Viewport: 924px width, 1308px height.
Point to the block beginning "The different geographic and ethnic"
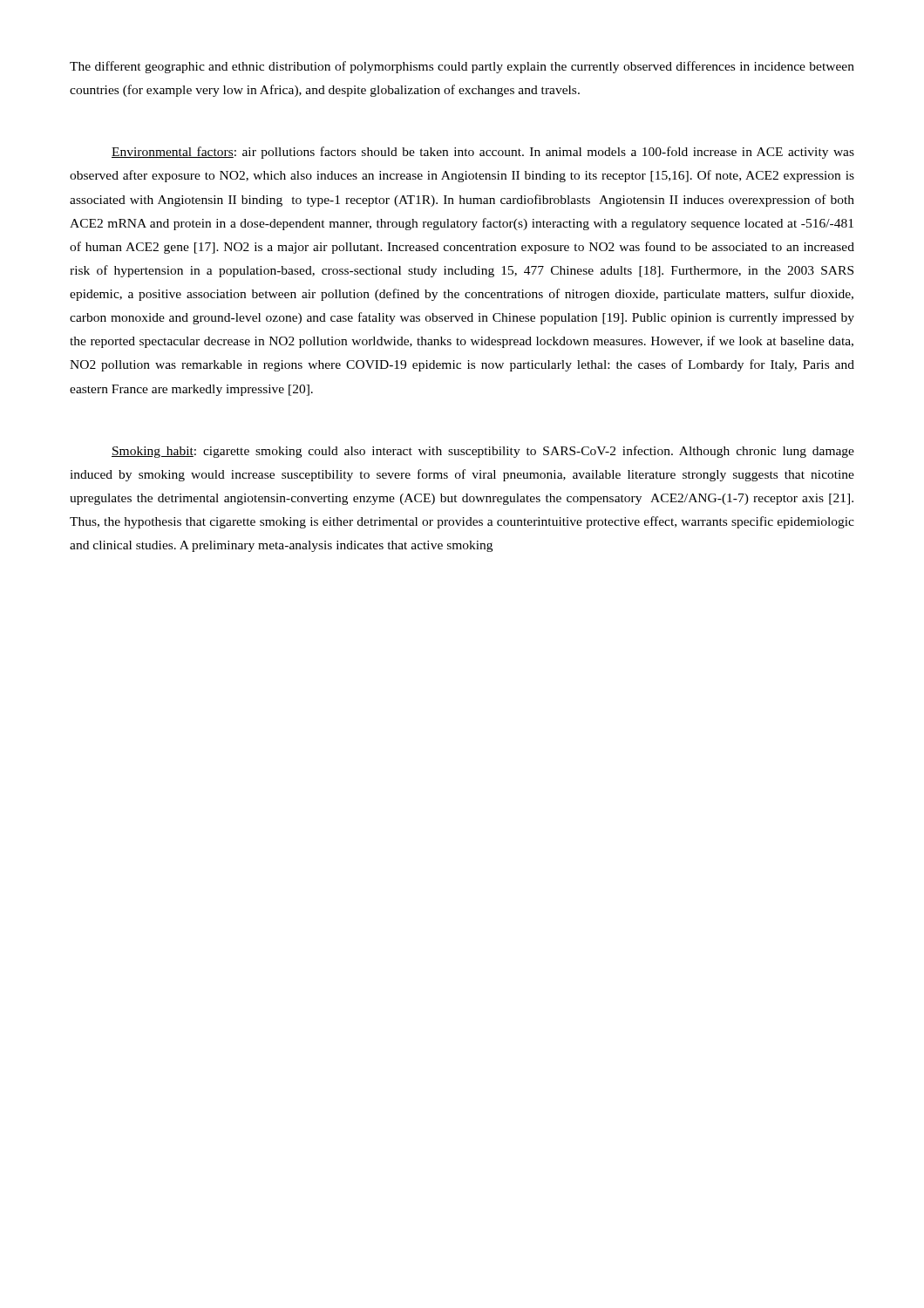(462, 78)
